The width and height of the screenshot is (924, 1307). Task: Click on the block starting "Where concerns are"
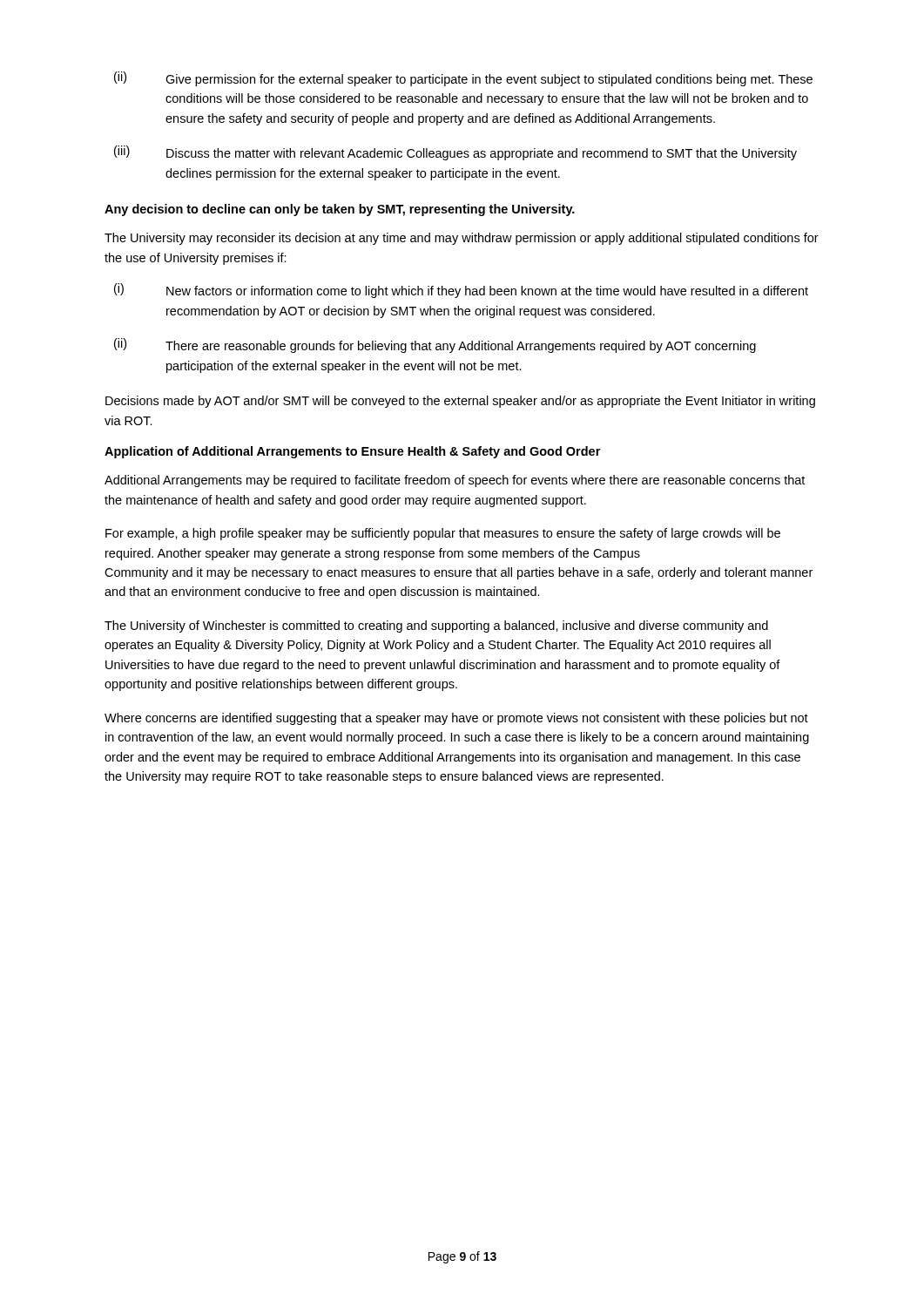click(462, 747)
